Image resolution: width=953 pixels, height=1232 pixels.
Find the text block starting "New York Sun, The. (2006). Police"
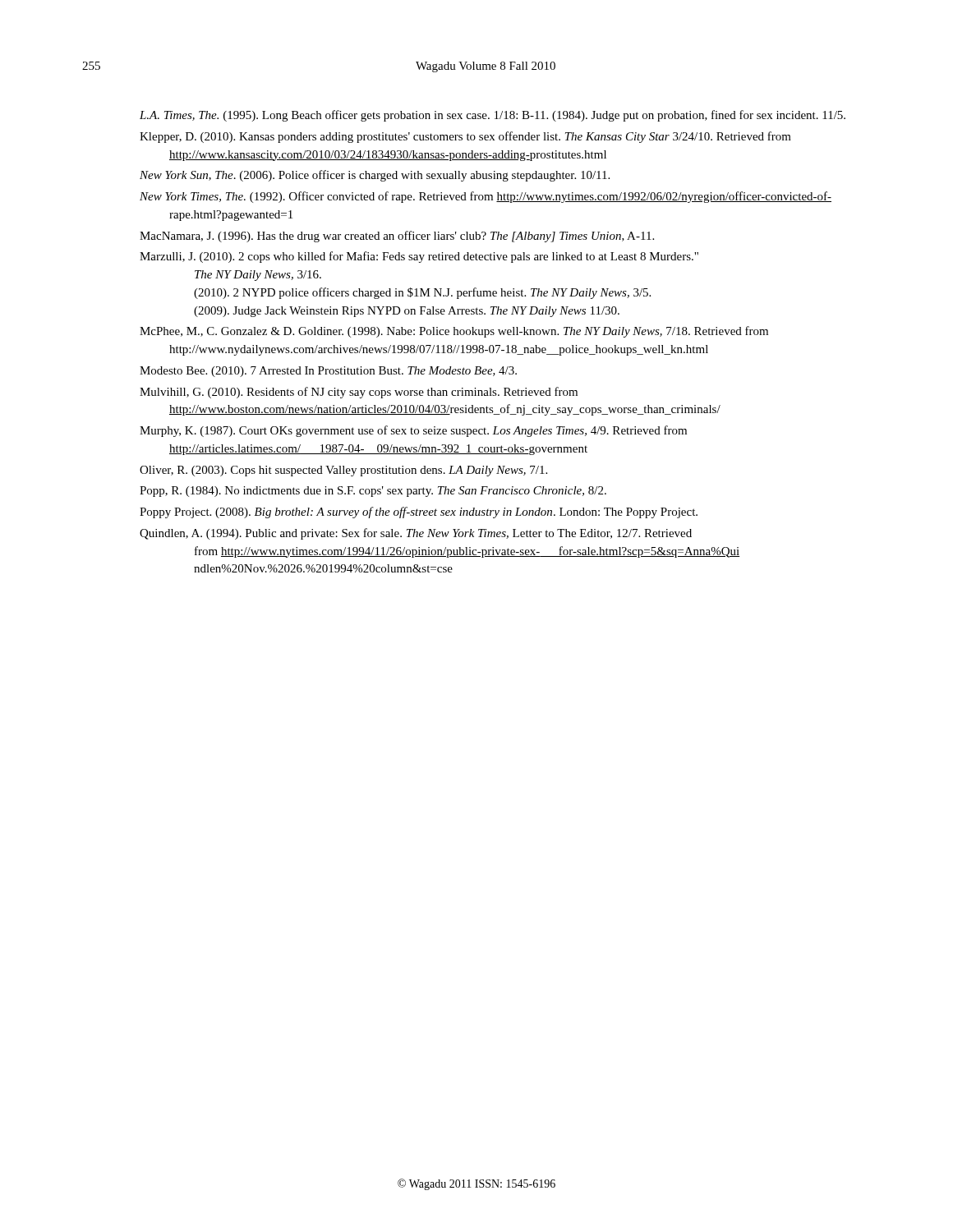(375, 175)
